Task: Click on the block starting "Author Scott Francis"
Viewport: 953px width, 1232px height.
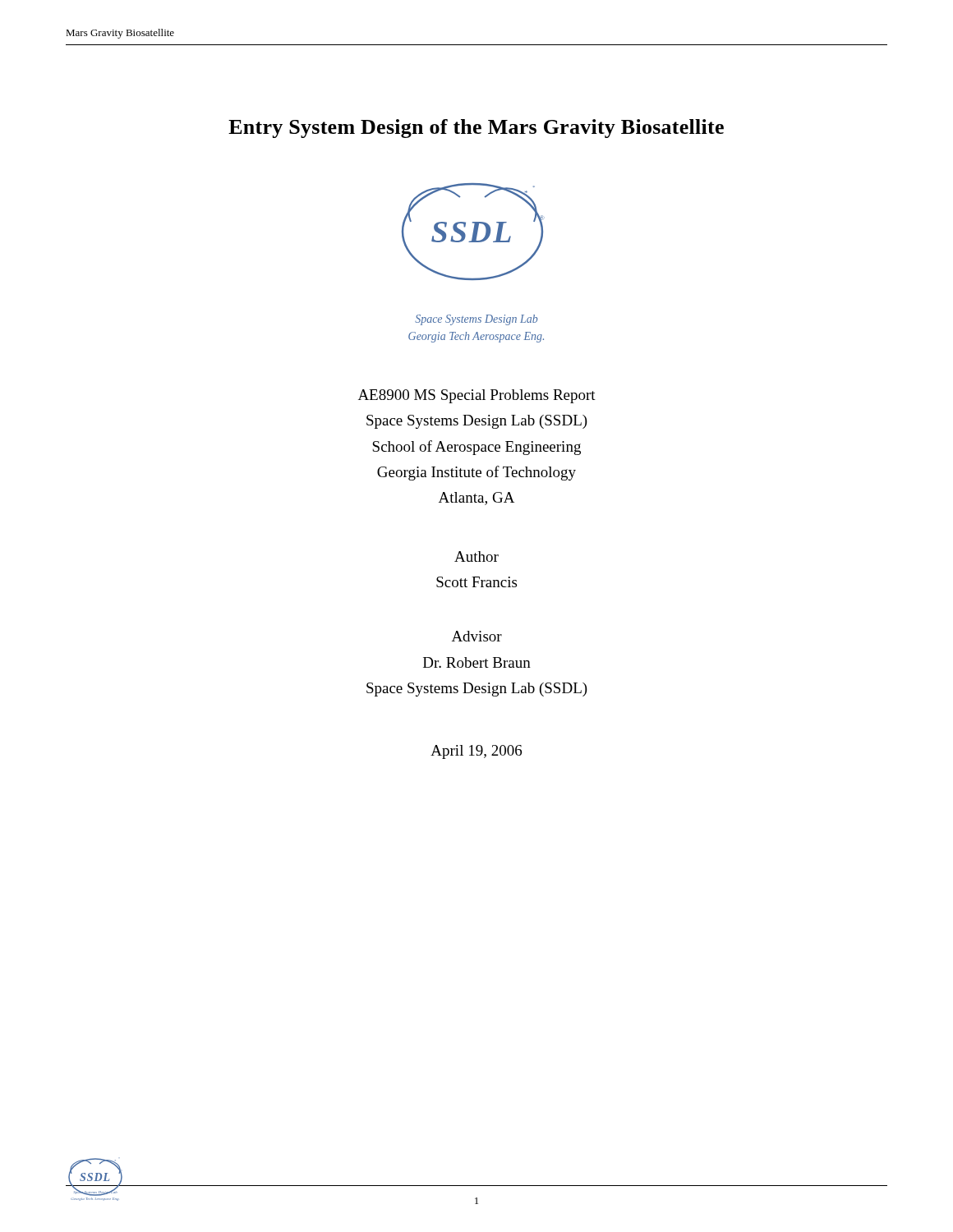Action: click(x=476, y=569)
